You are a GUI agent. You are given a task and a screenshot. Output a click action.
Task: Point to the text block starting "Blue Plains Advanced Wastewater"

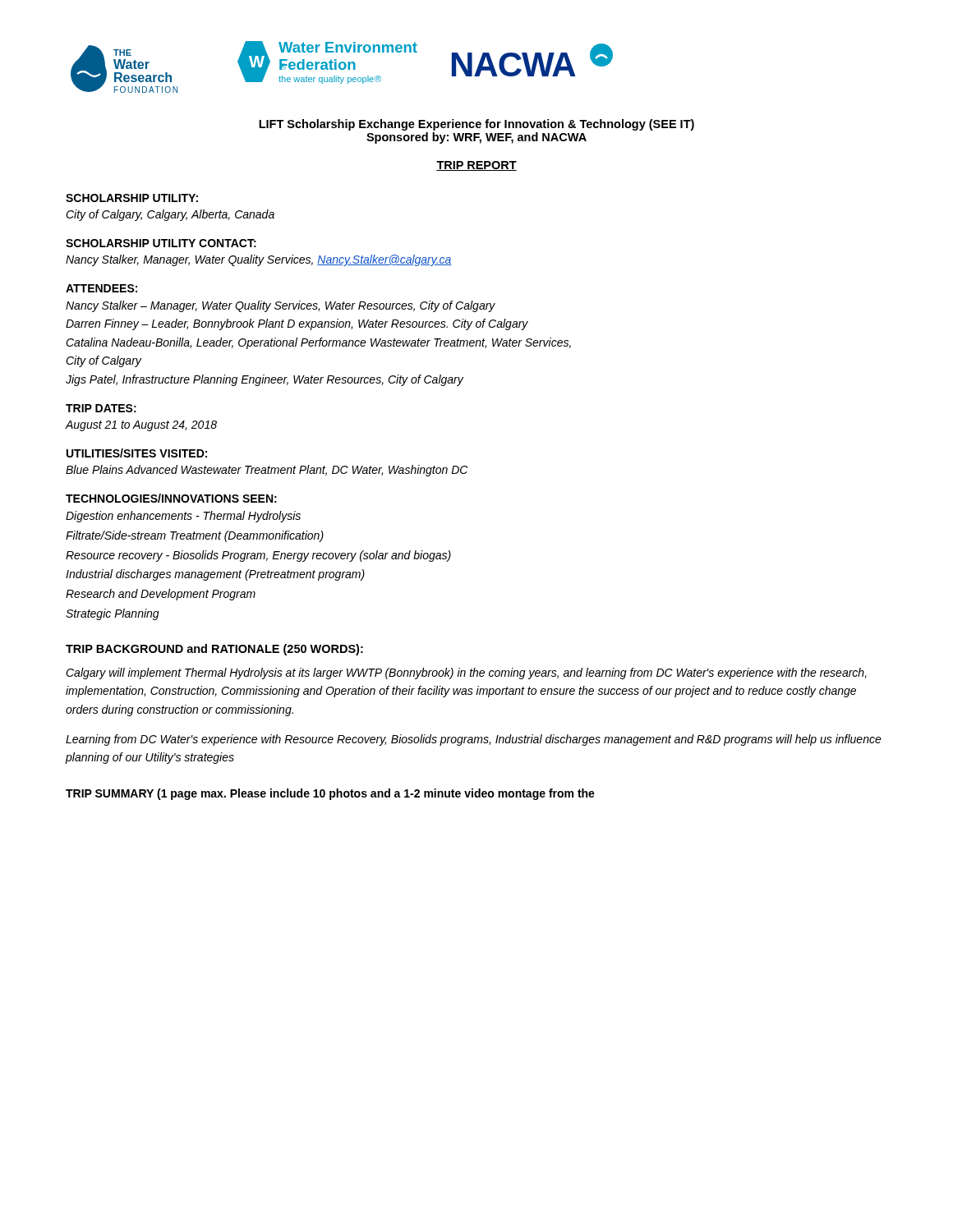pyautogui.click(x=267, y=470)
